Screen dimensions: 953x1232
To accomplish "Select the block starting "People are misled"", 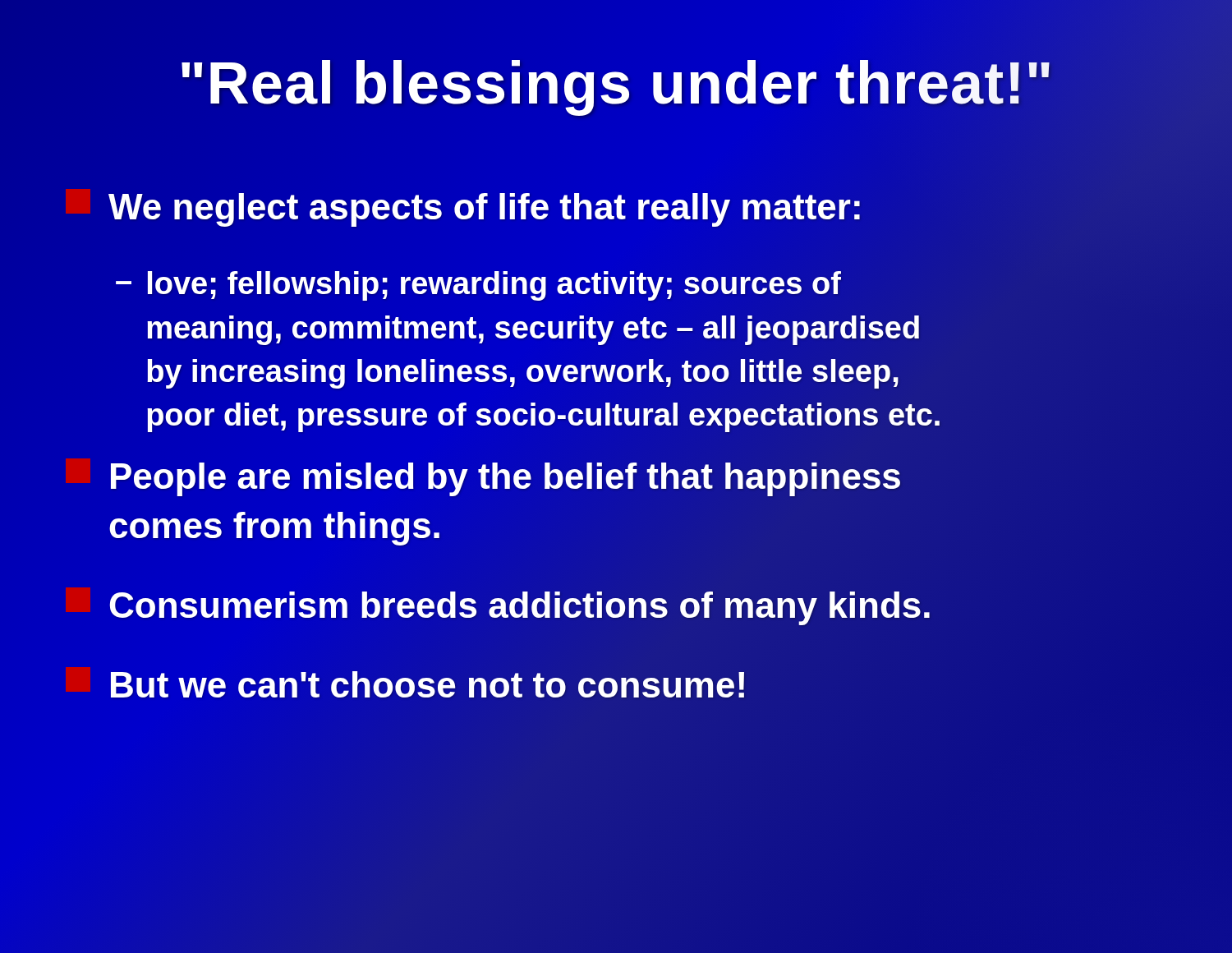I will tap(616, 501).
